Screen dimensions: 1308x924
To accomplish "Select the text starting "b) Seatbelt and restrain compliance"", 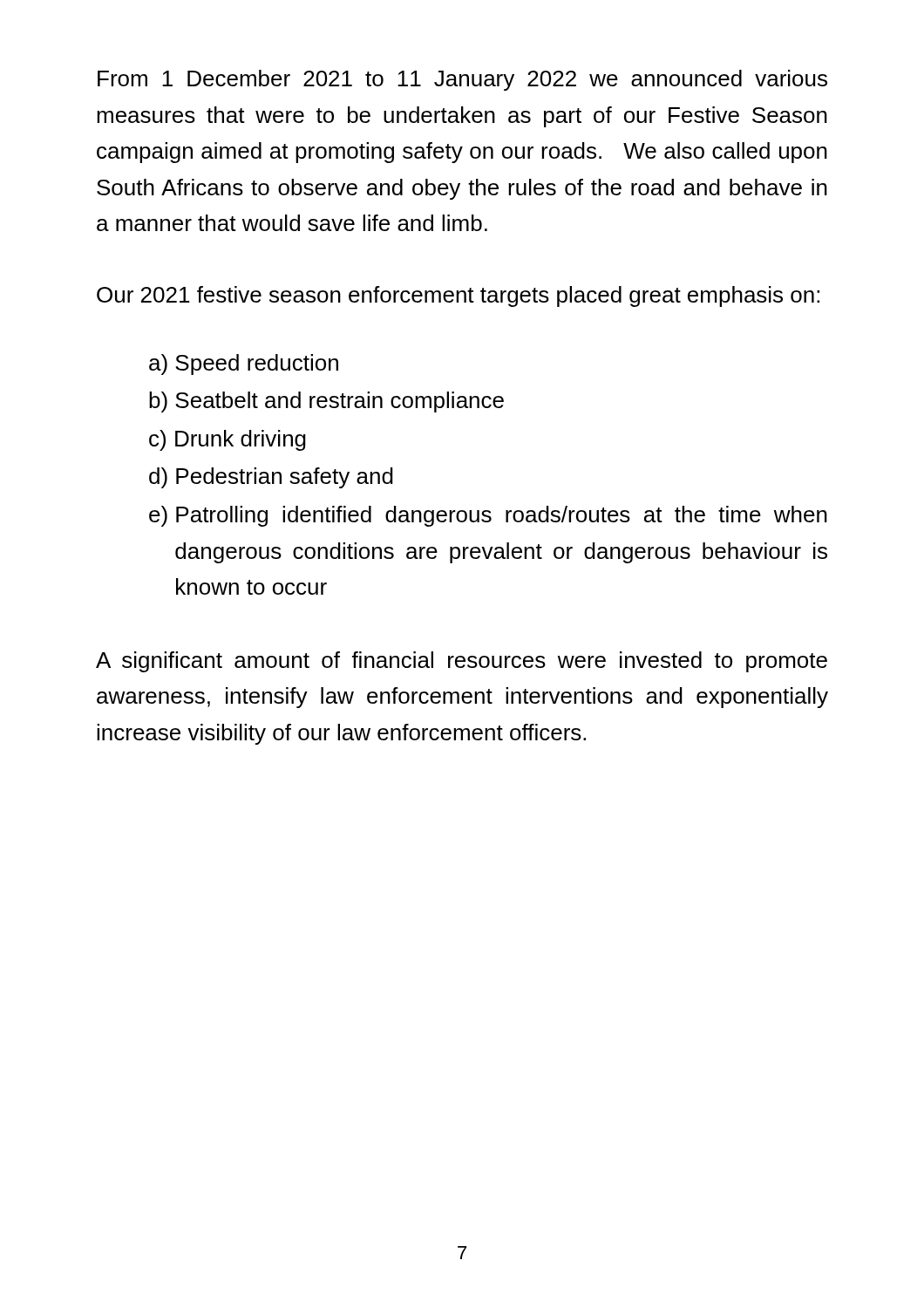I will coord(326,400).
